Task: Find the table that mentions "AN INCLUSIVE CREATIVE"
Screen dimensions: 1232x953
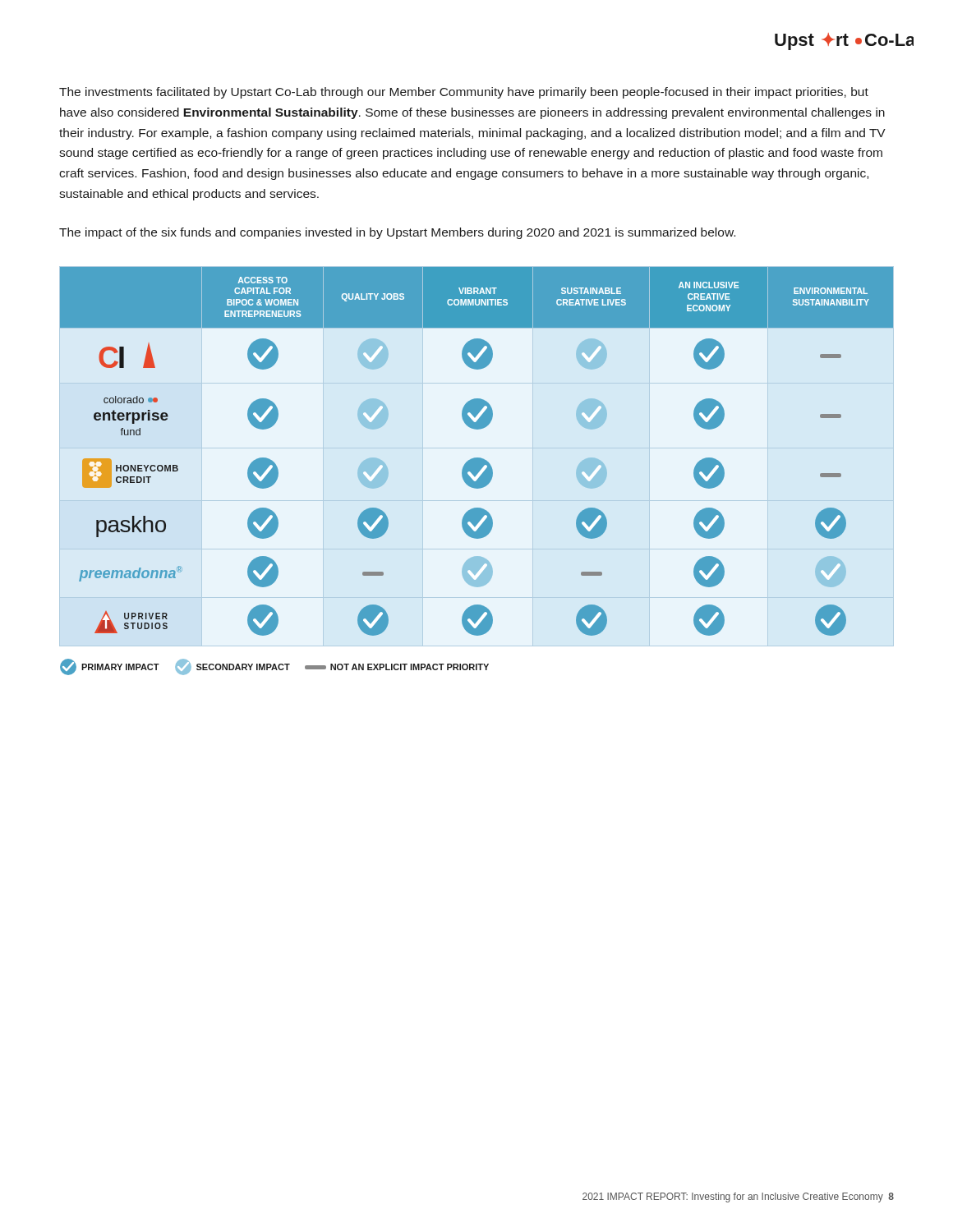Action: point(476,456)
